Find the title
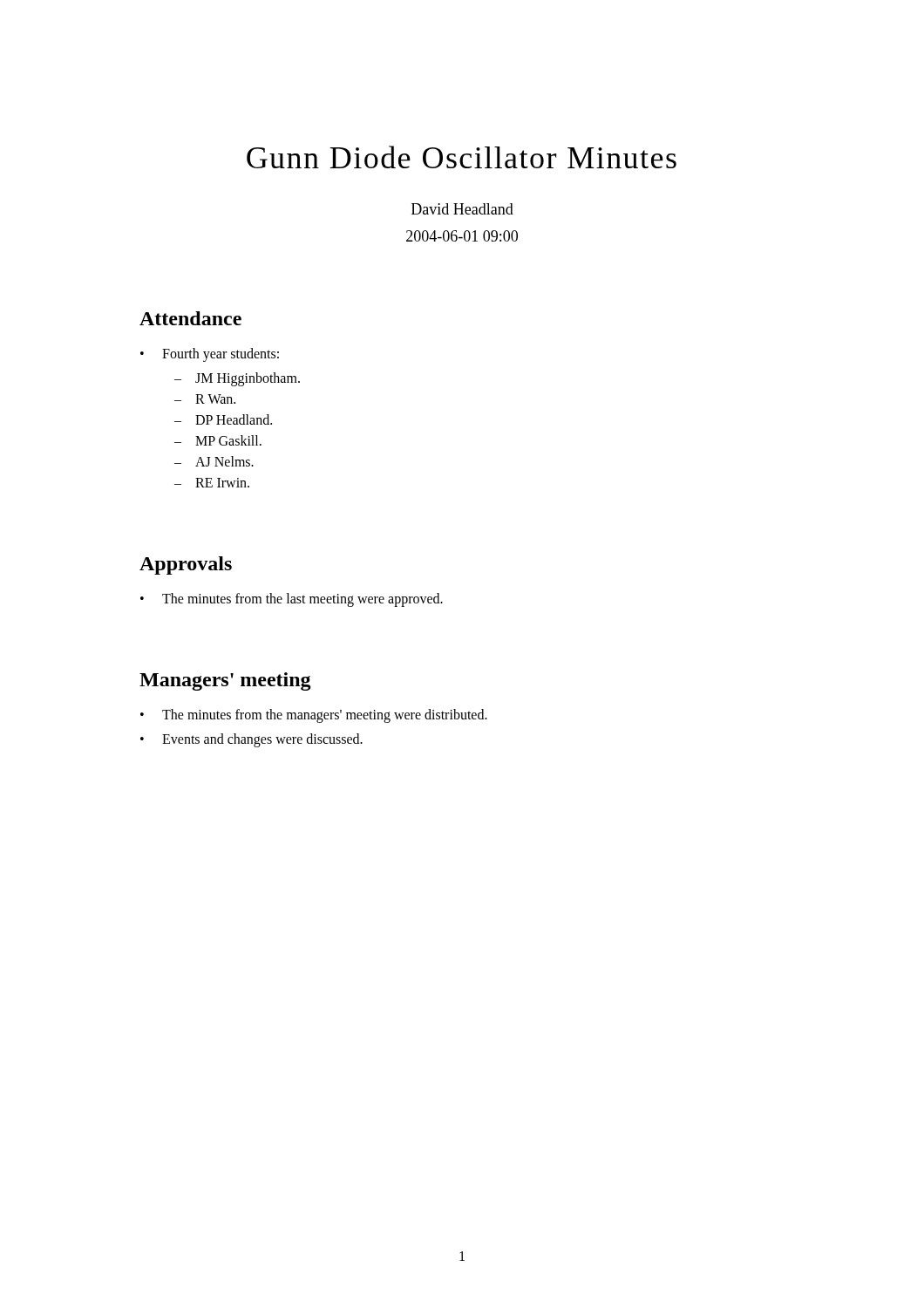This screenshot has width=924, height=1308. 462,158
